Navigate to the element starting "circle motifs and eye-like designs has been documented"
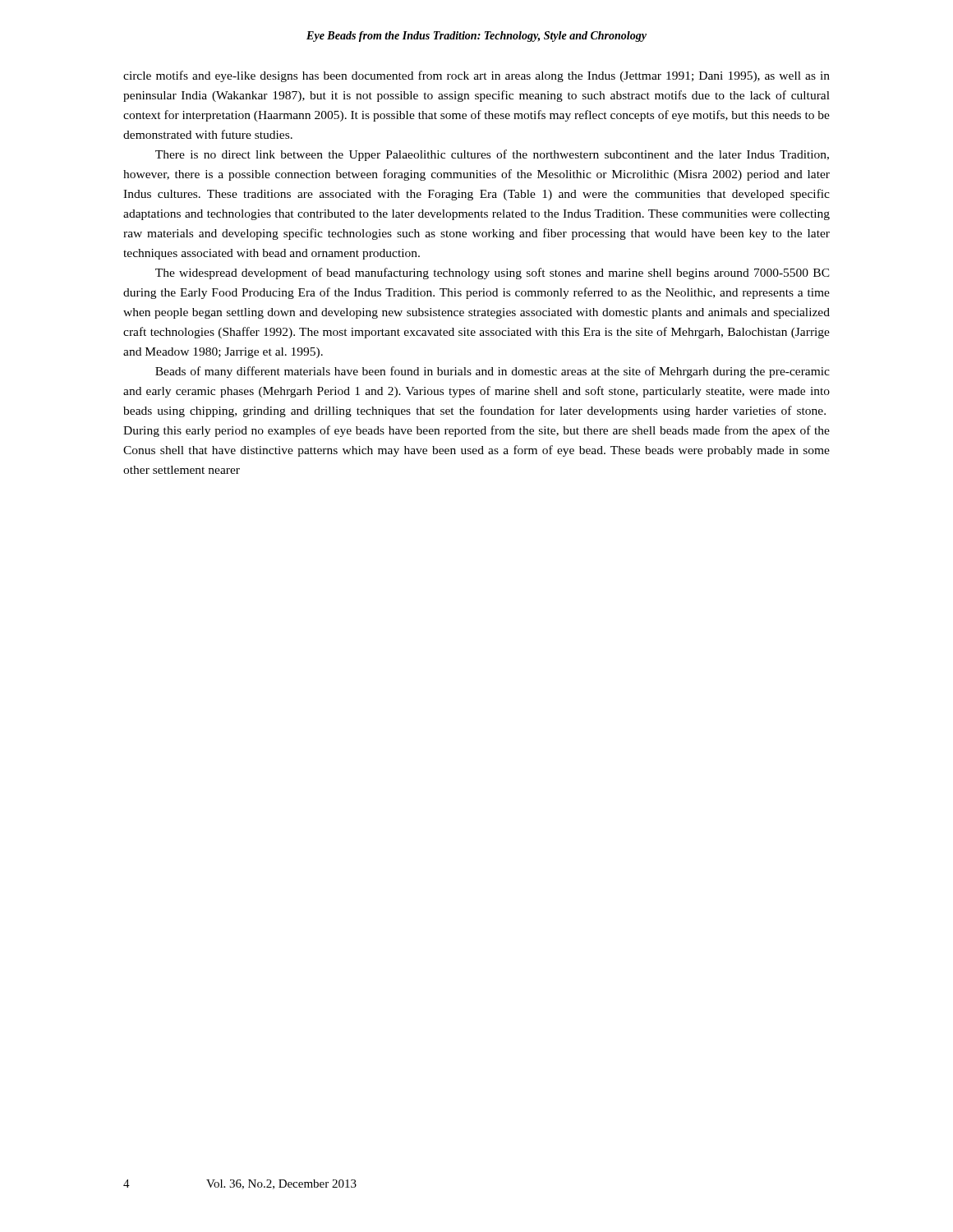The height and width of the screenshot is (1232, 953). click(476, 273)
